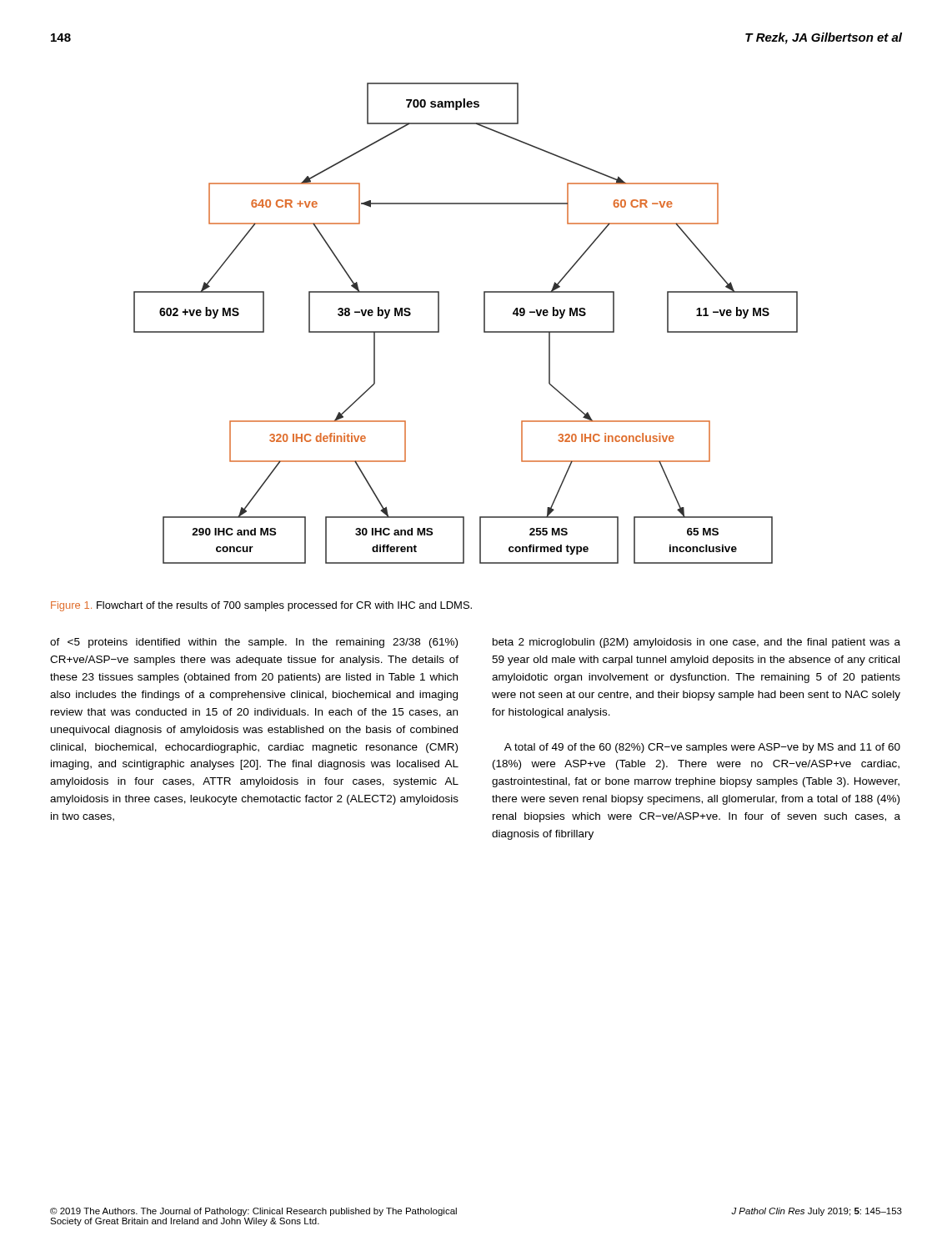Find the caption that reads "Figure 1. Flowchart of"
952x1251 pixels.
pos(261,605)
